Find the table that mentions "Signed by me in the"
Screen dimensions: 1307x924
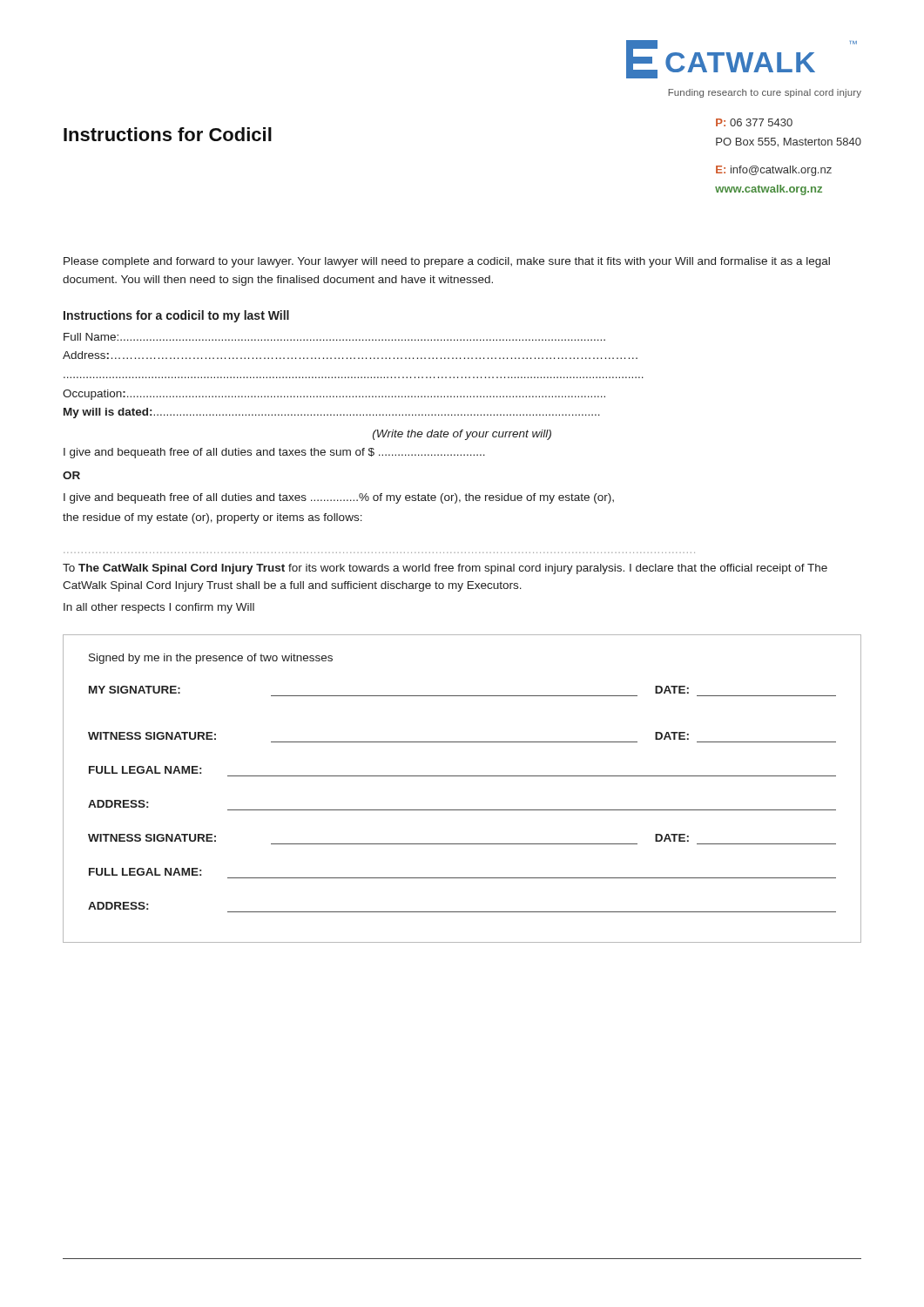[x=462, y=789]
